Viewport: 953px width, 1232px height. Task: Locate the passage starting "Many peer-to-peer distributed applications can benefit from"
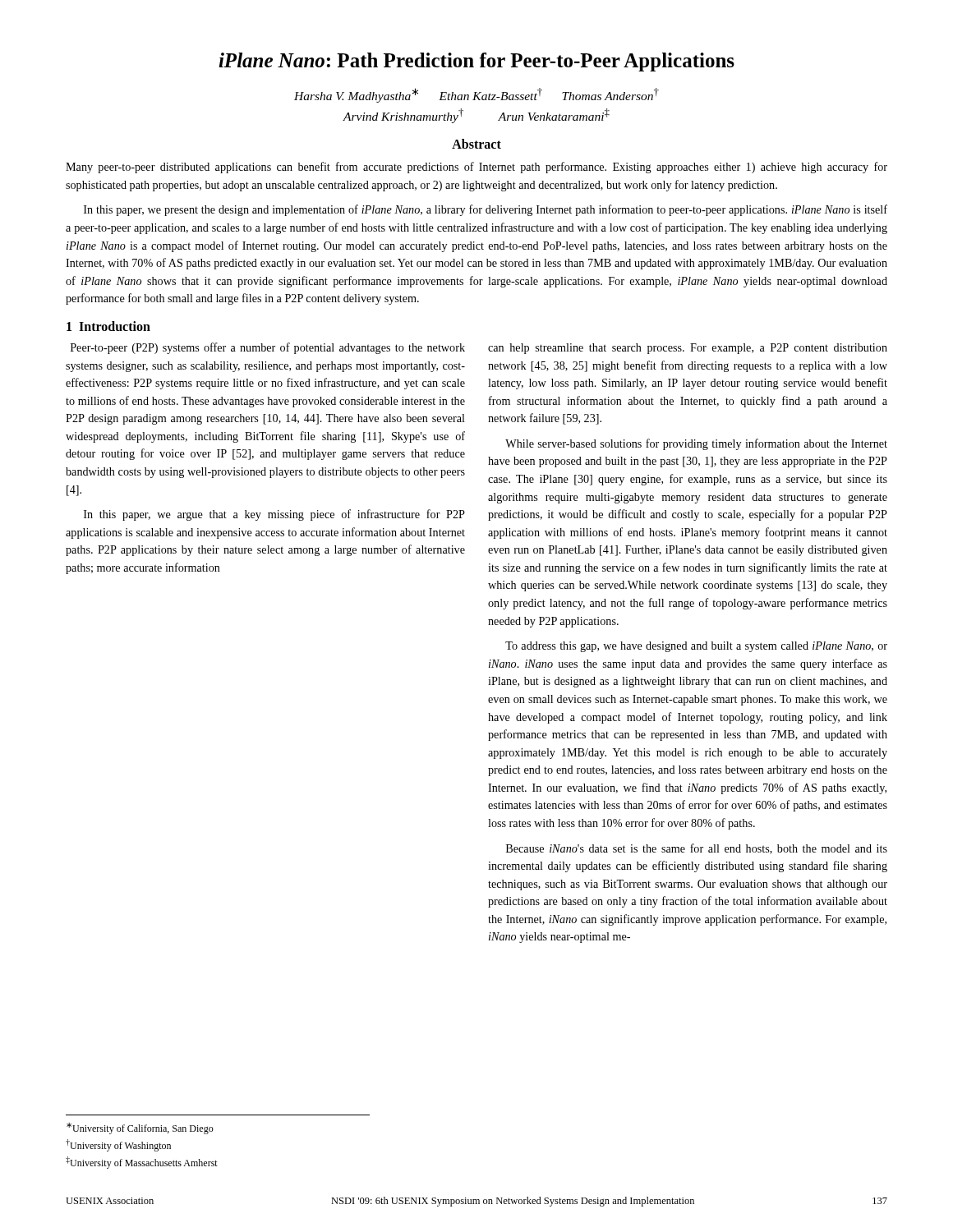pyautogui.click(x=476, y=233)
